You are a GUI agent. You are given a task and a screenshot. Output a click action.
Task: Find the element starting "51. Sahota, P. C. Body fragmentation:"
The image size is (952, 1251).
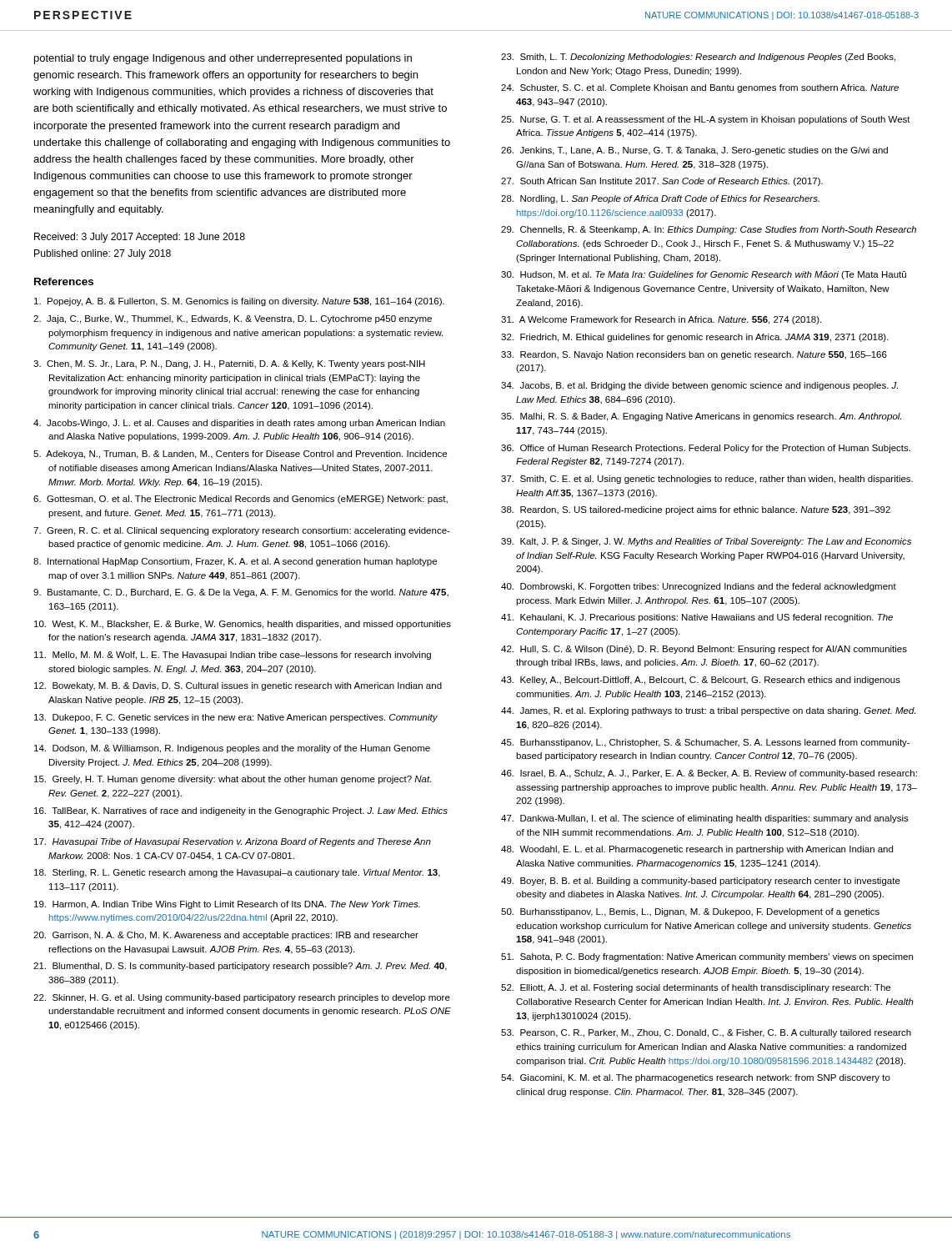[x=707, y=964]
